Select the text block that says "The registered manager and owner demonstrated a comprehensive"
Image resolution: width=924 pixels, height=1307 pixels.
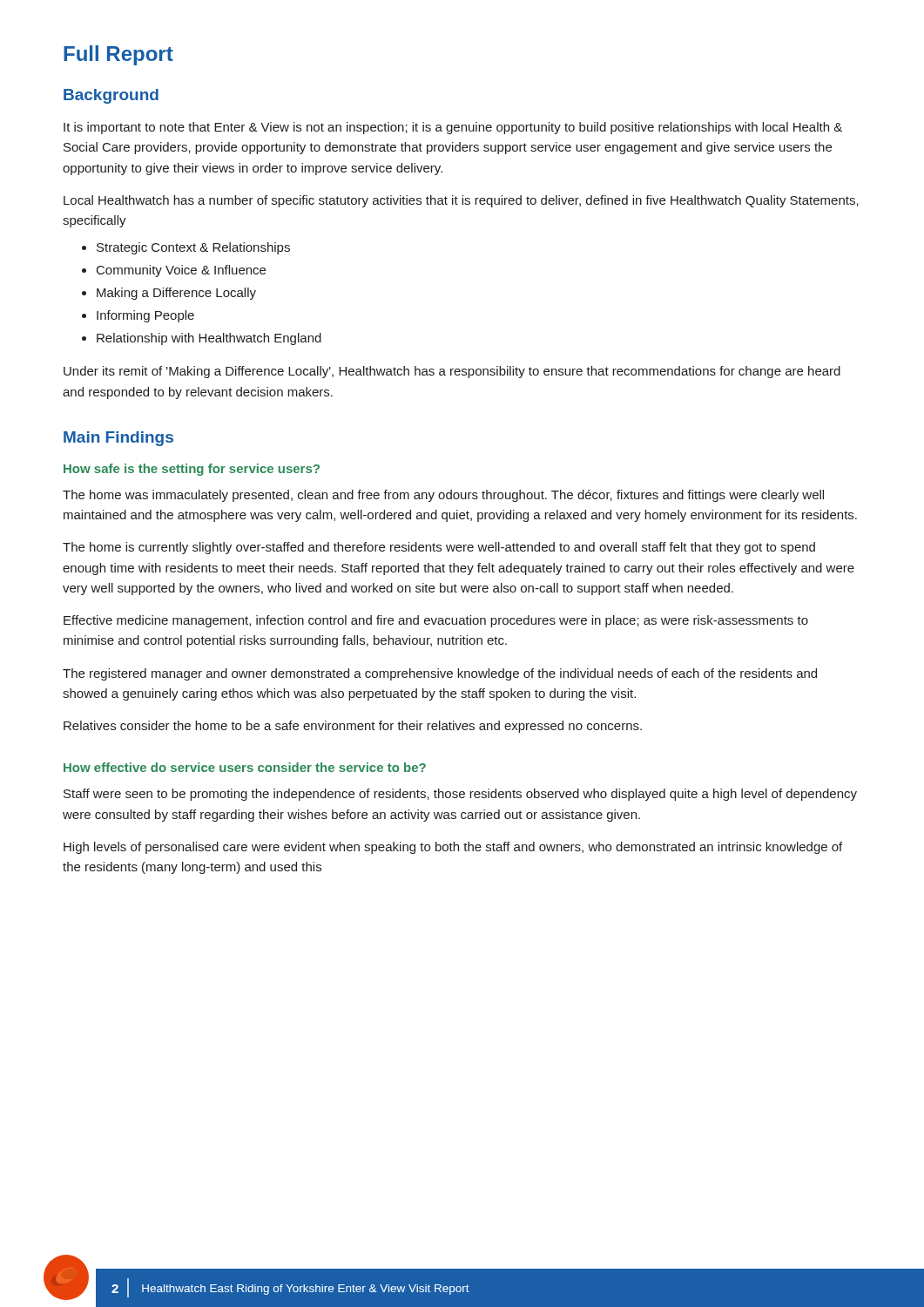[x=462, y=683]
